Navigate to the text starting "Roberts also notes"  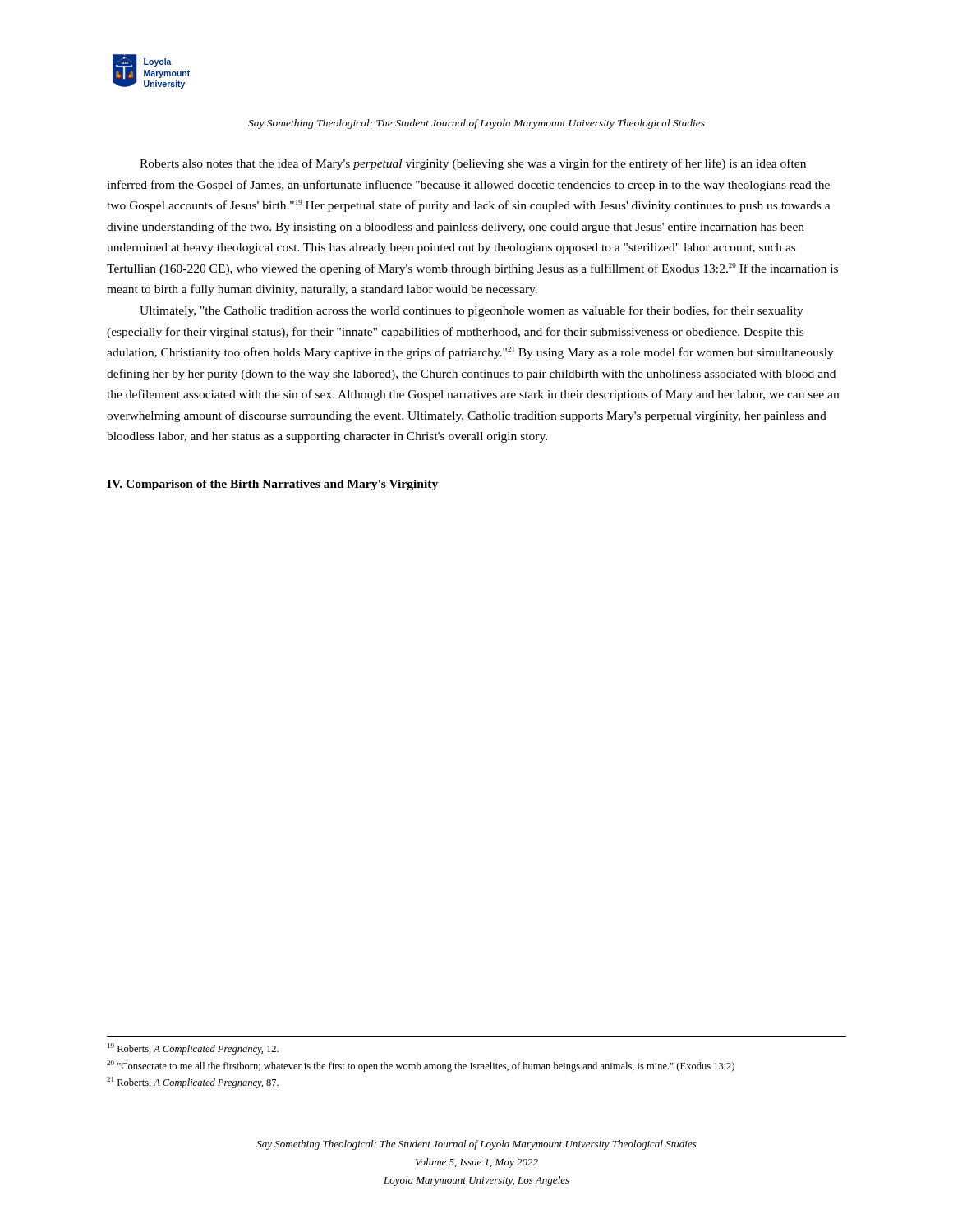tap(476, 226)
